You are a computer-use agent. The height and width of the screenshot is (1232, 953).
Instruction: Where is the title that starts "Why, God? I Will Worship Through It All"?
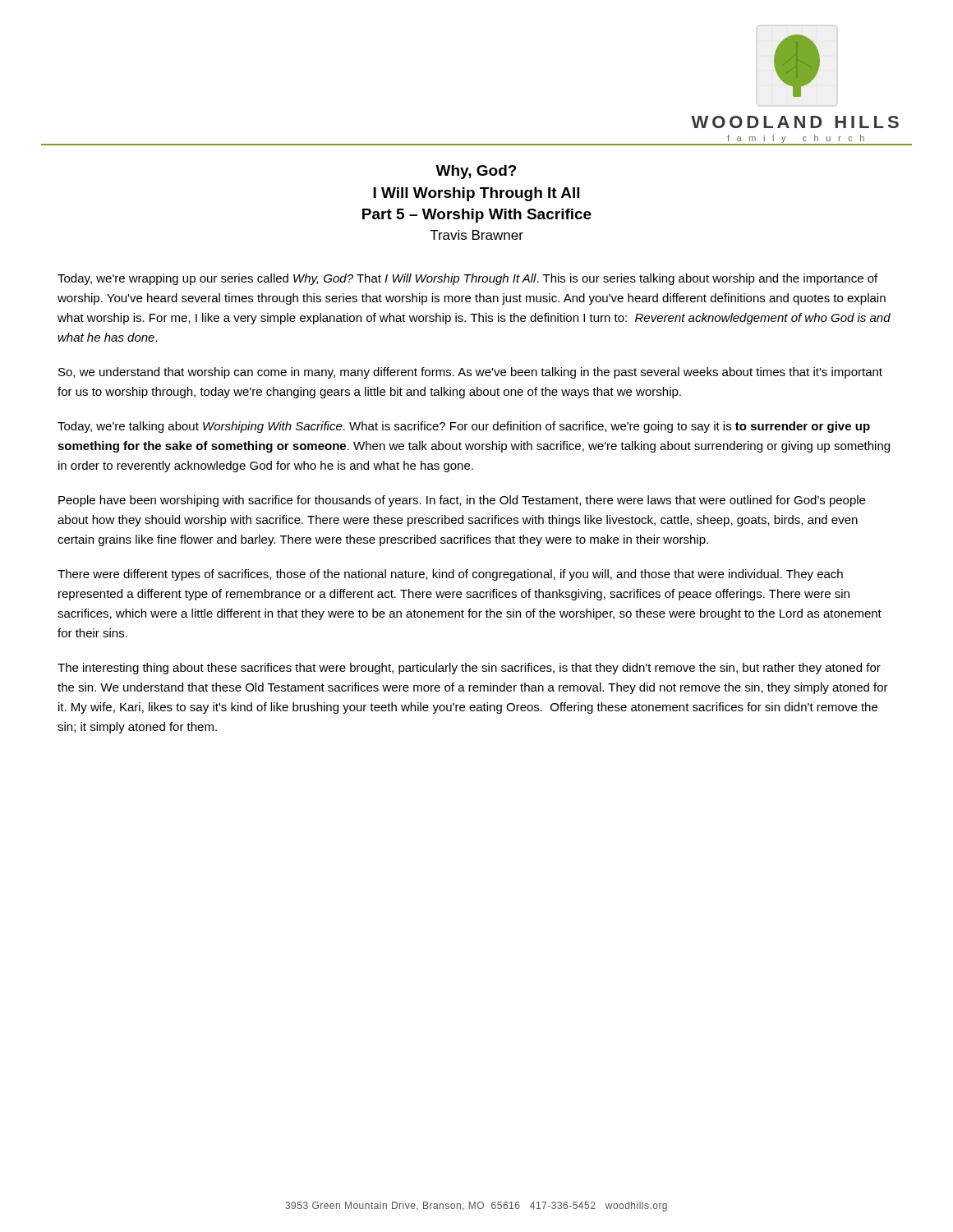(x=476, y=203)
